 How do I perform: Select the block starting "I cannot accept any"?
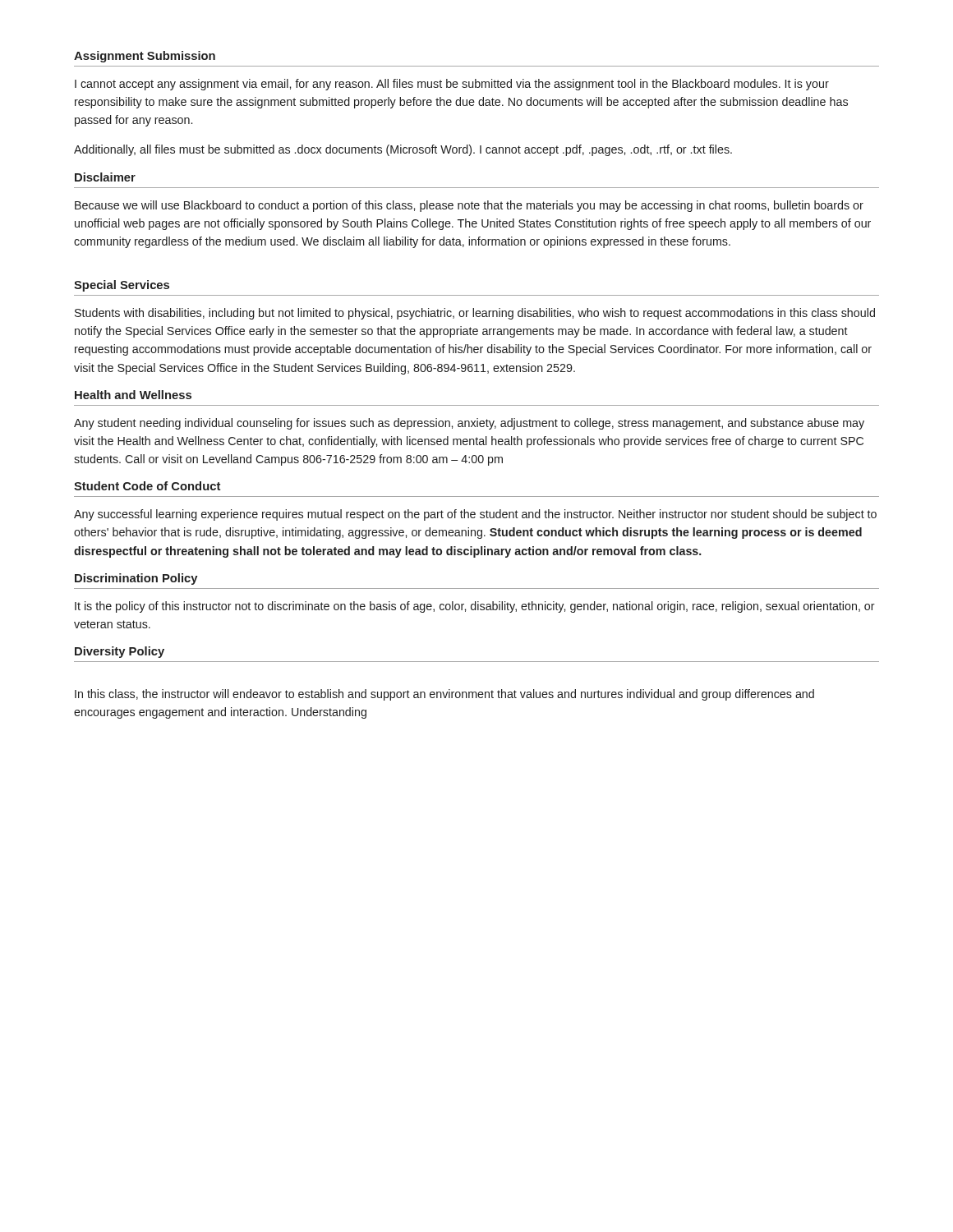point(461,102)
